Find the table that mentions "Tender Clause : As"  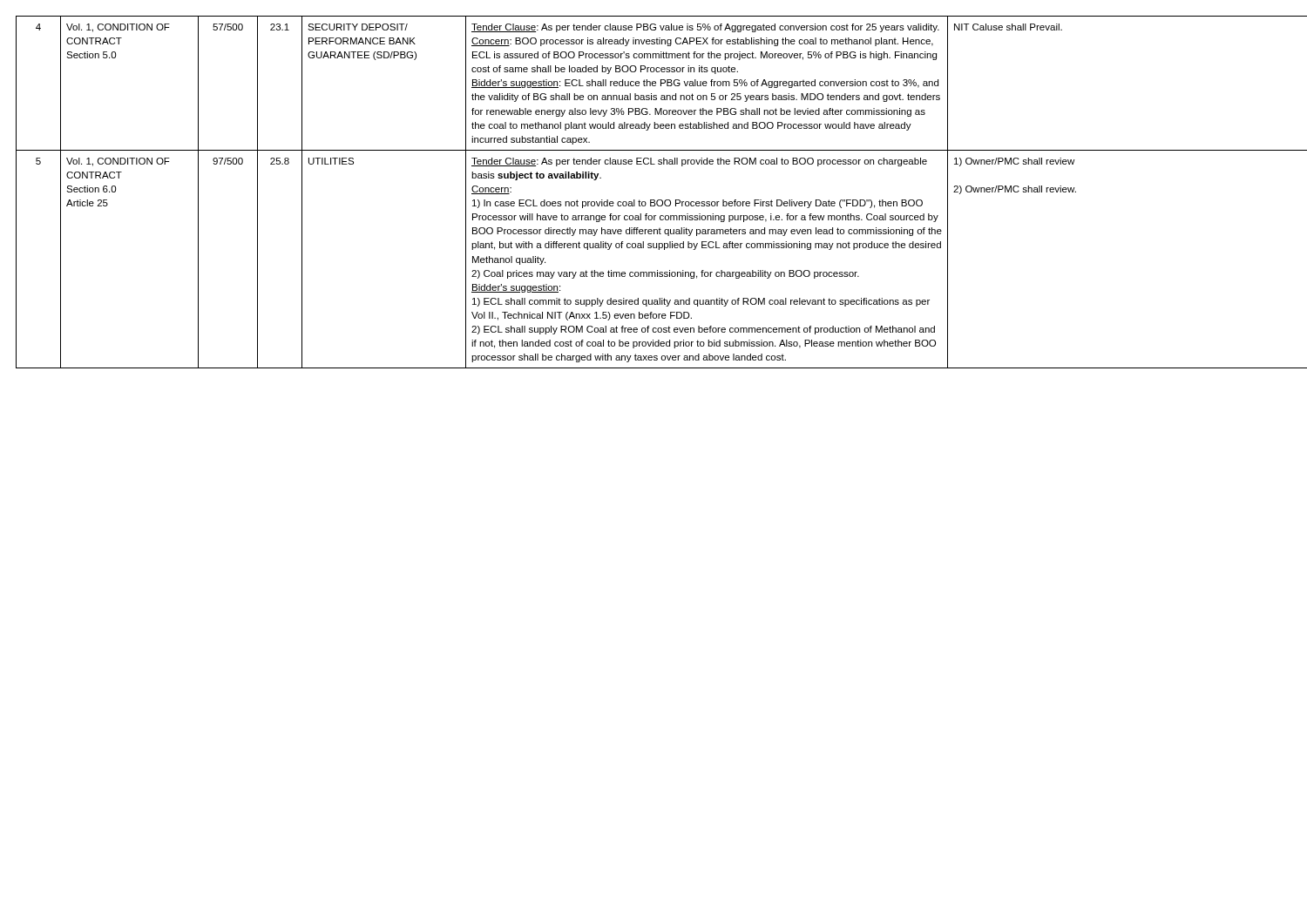click(x=654, y=192)
